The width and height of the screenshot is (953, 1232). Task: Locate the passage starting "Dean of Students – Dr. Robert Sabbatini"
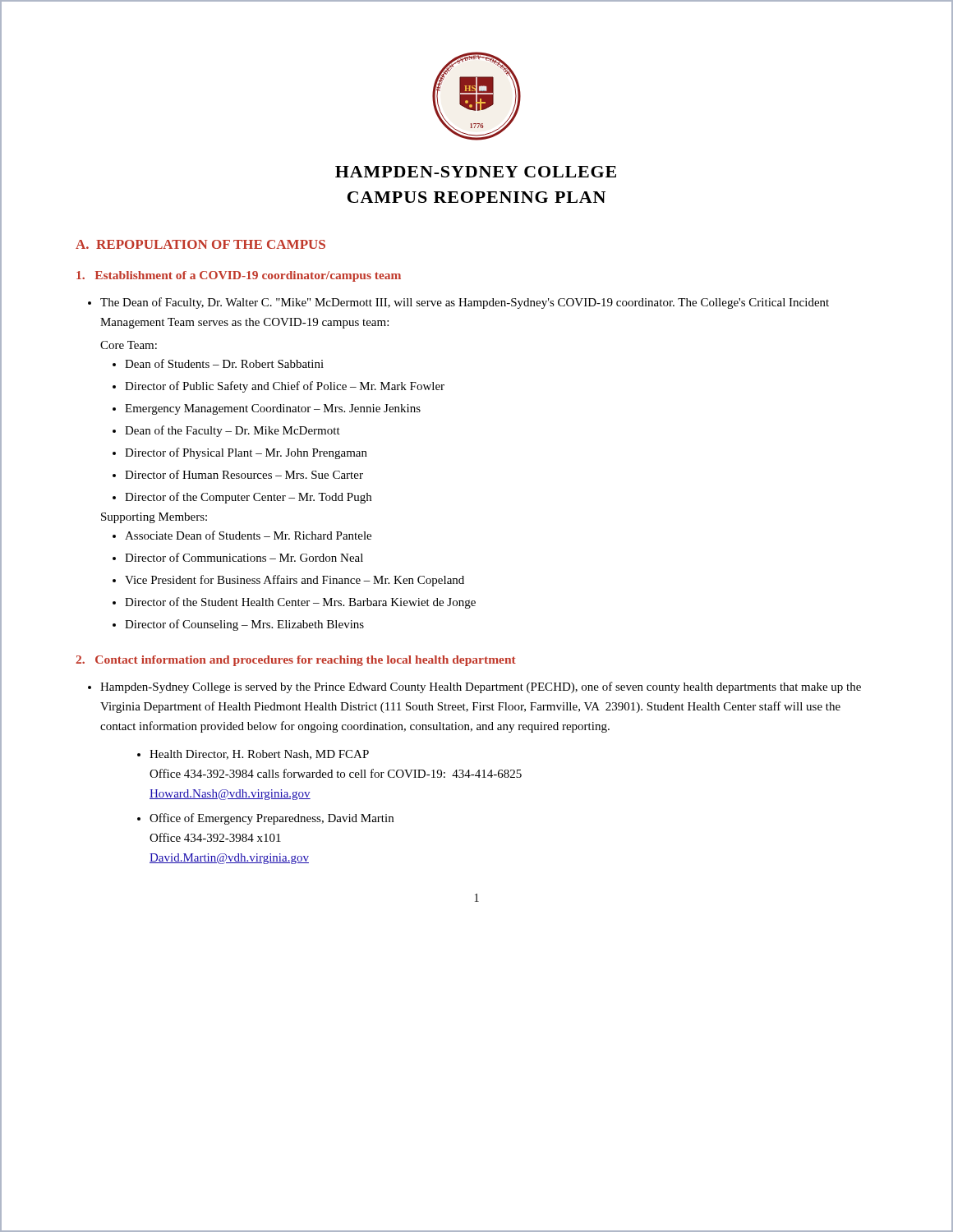224,364
